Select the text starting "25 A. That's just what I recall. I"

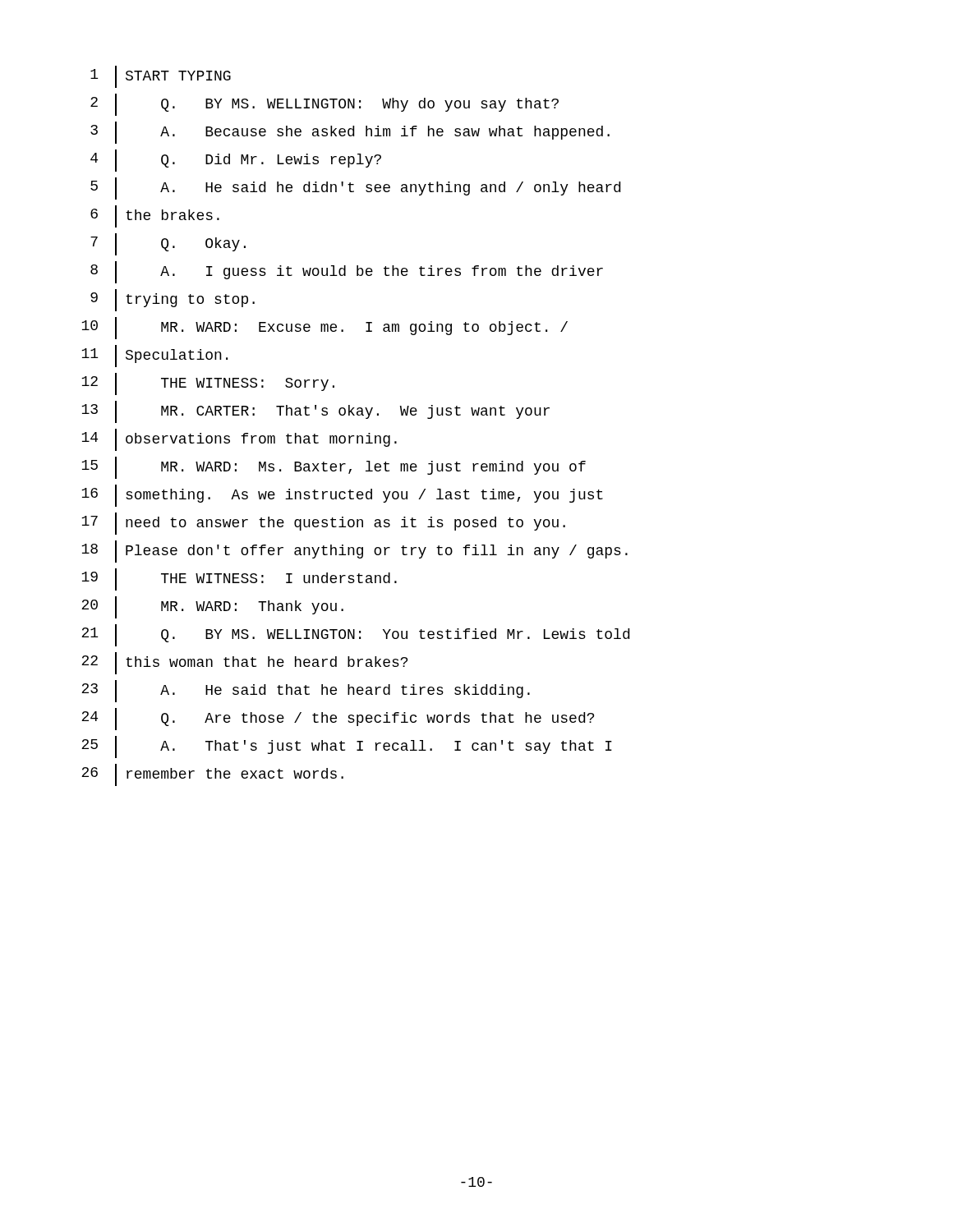460,747
